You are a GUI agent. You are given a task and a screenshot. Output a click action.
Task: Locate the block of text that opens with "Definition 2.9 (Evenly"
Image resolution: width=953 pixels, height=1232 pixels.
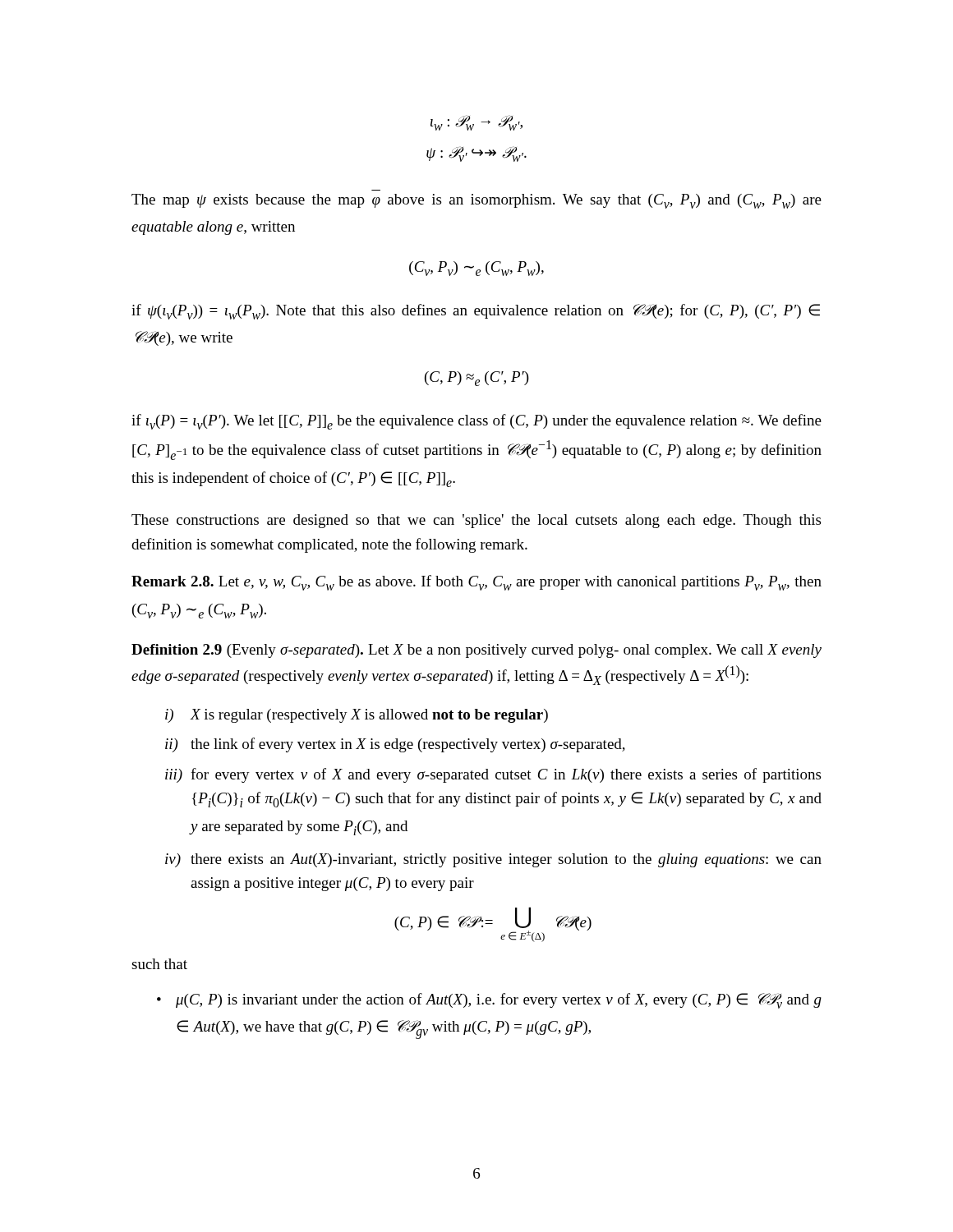[476, 664]
